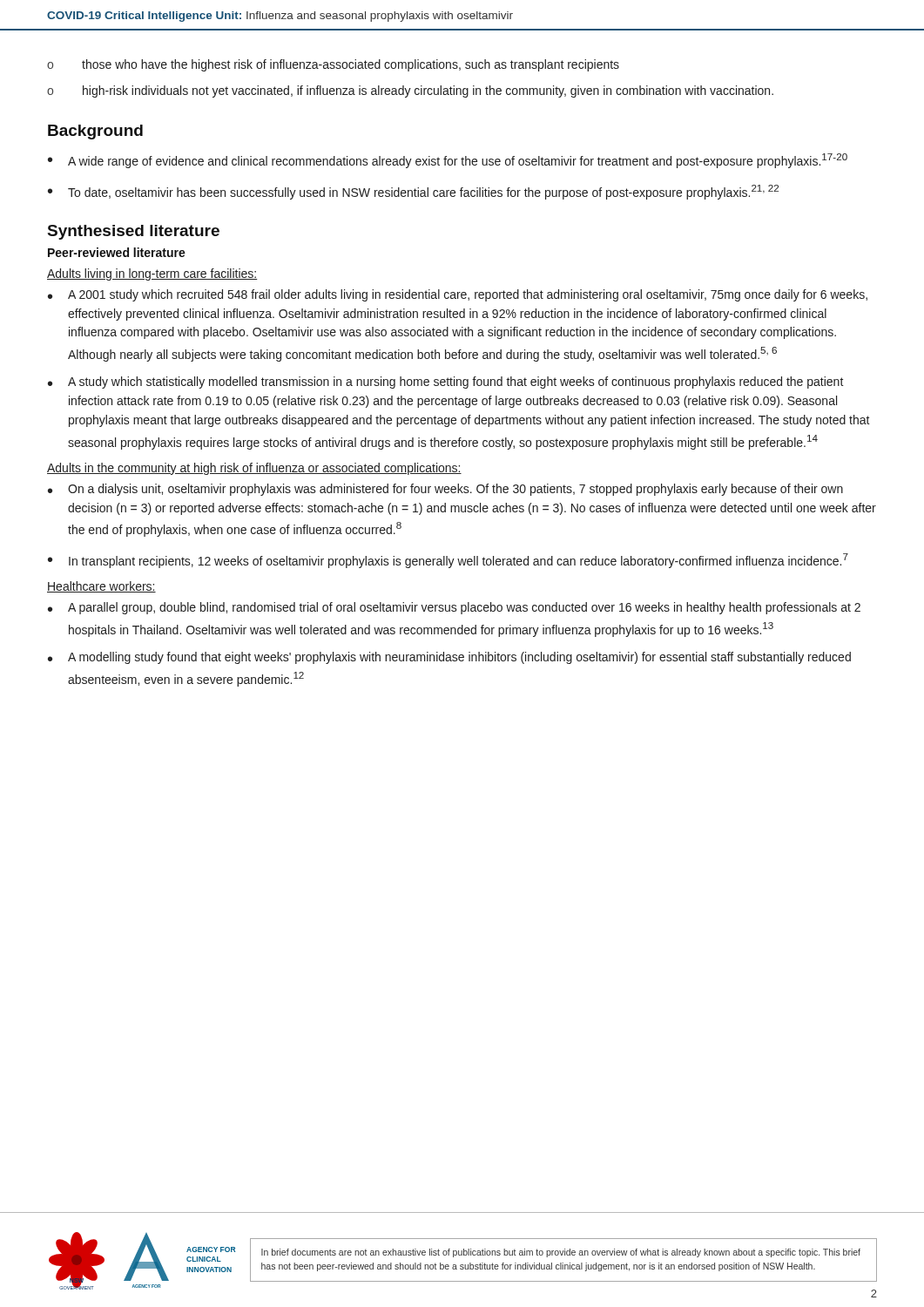The width and height of the screenshot is (924, 1307).
Task: Navigate to the passage starting "Synthesised literature"
Action: 133,231
